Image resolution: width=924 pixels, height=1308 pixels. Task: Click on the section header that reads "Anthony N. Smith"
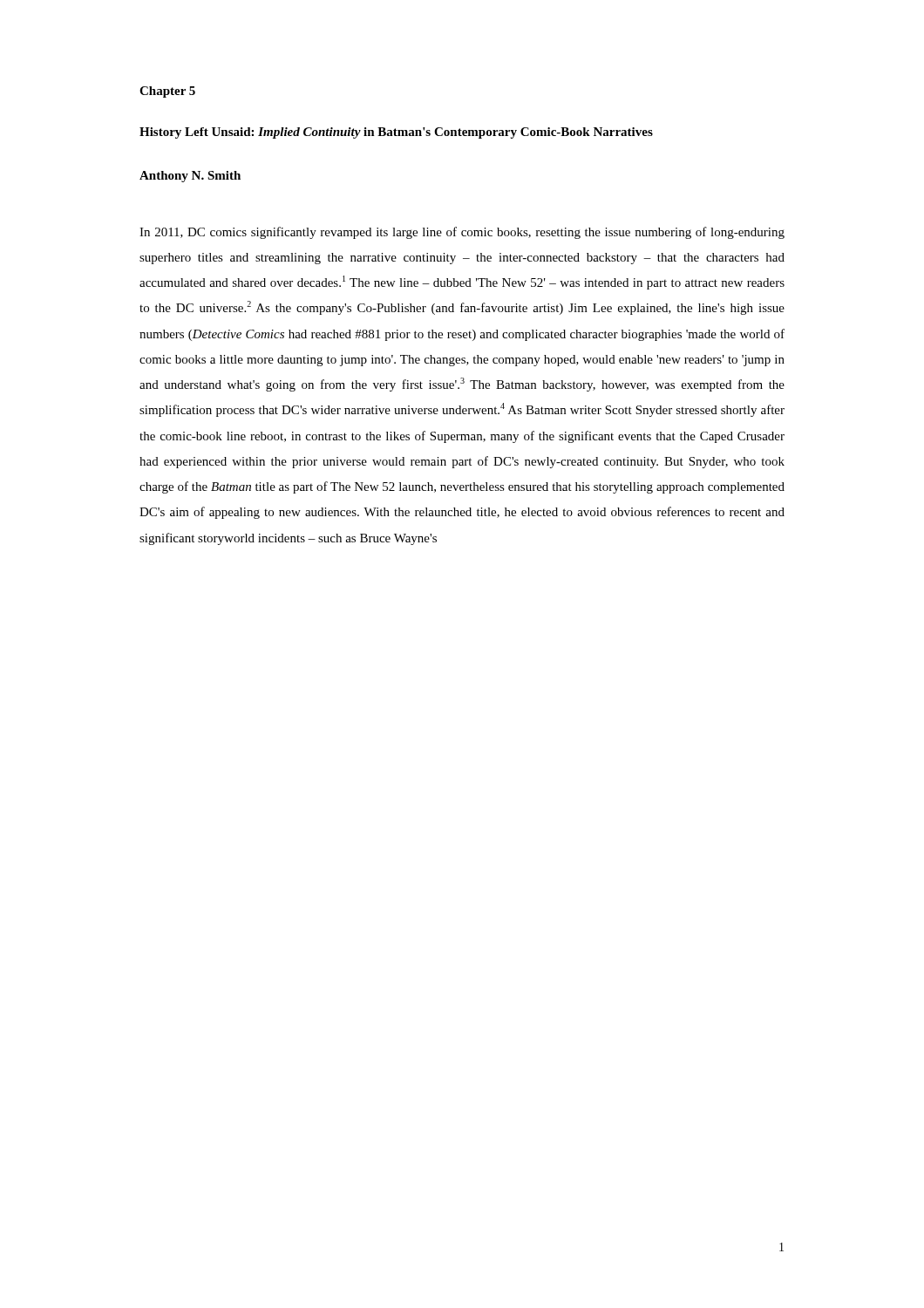pyautogui.click(x=190, y=175)
